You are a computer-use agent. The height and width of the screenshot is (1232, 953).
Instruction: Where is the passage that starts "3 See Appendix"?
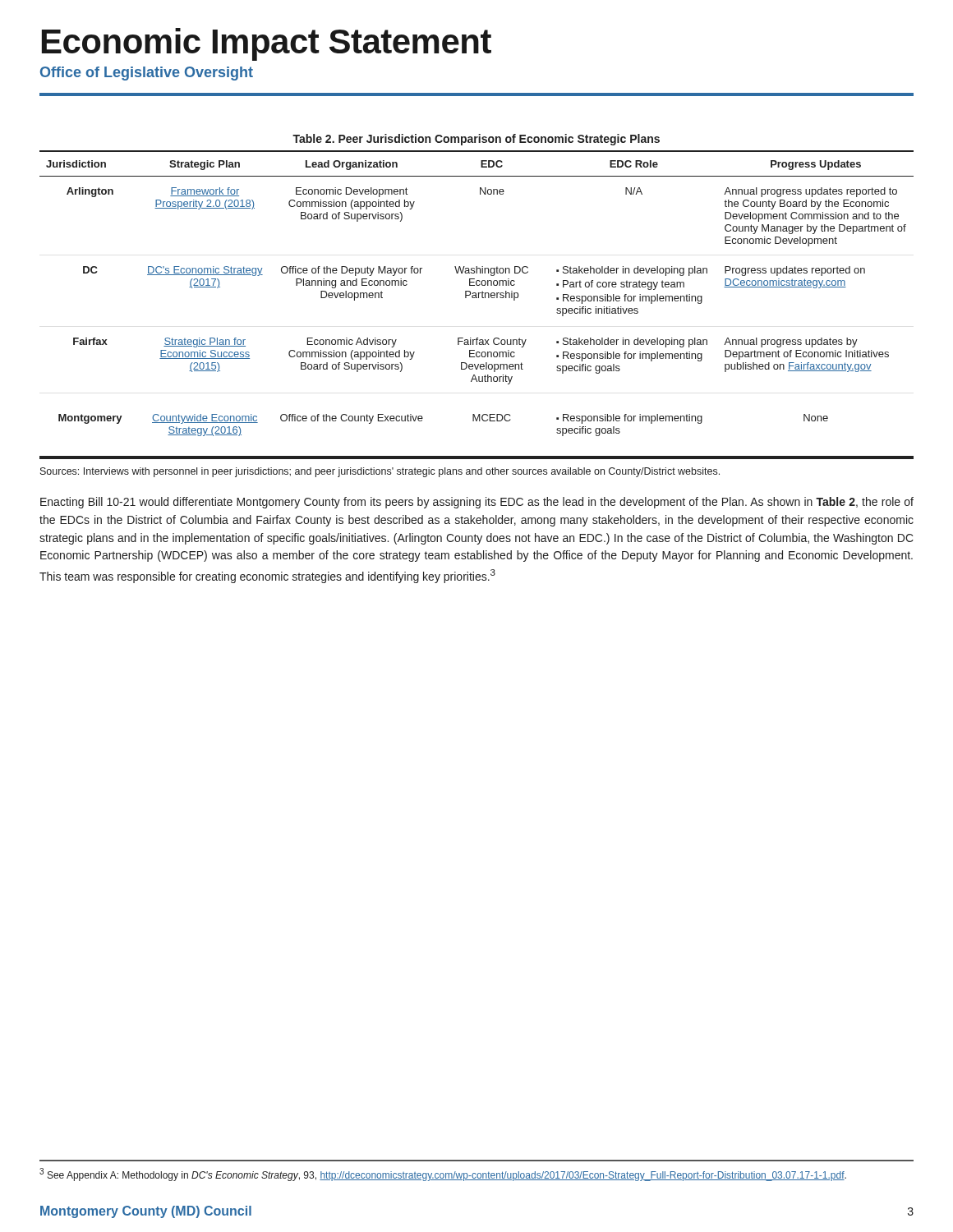pyautogui.click(x=443, y=1174)
